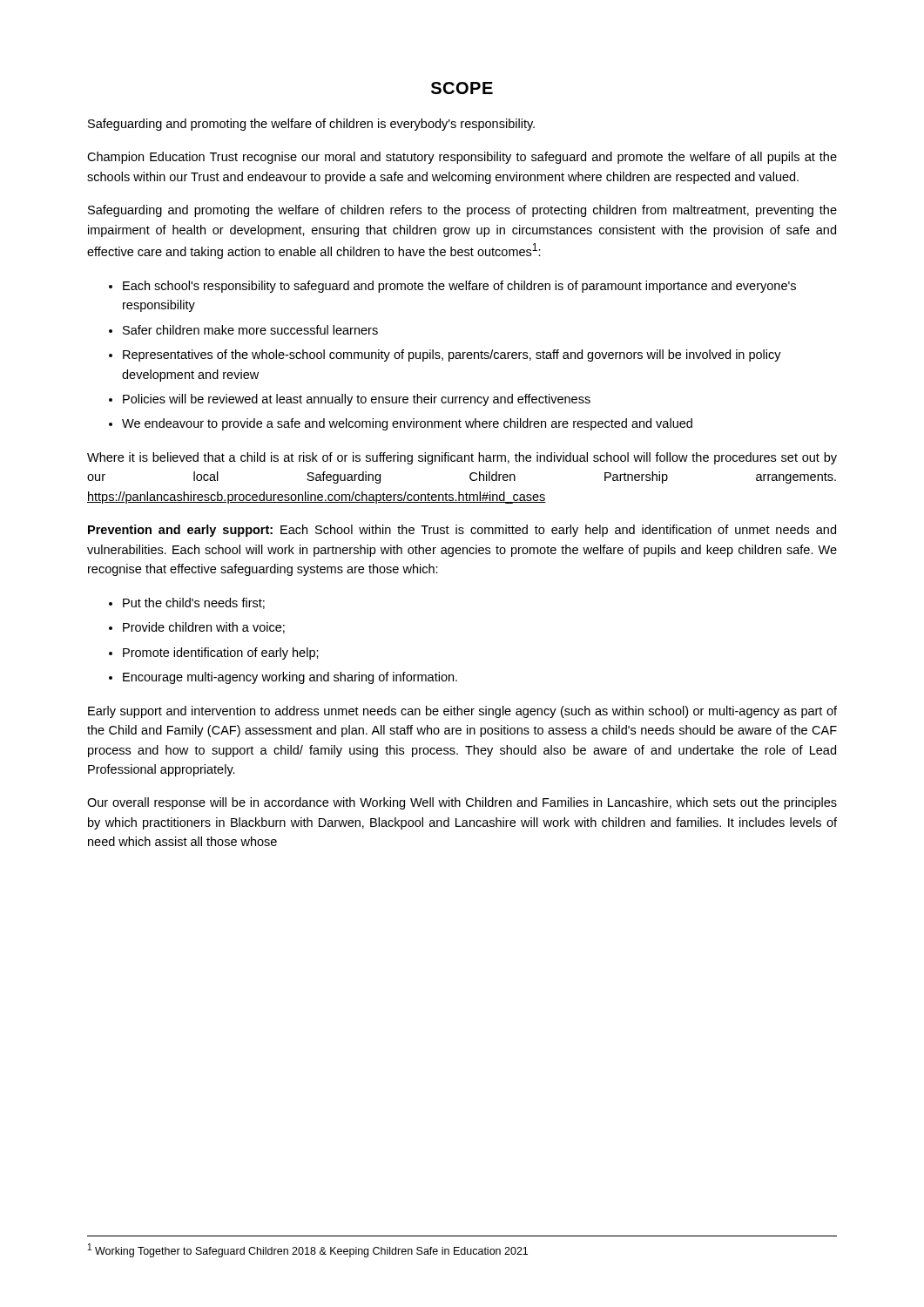Find the block on this page that starts "1 Working Together to Safeguard Children"
Screen dimensions: 1307x924
click(x=308, y=1250)
